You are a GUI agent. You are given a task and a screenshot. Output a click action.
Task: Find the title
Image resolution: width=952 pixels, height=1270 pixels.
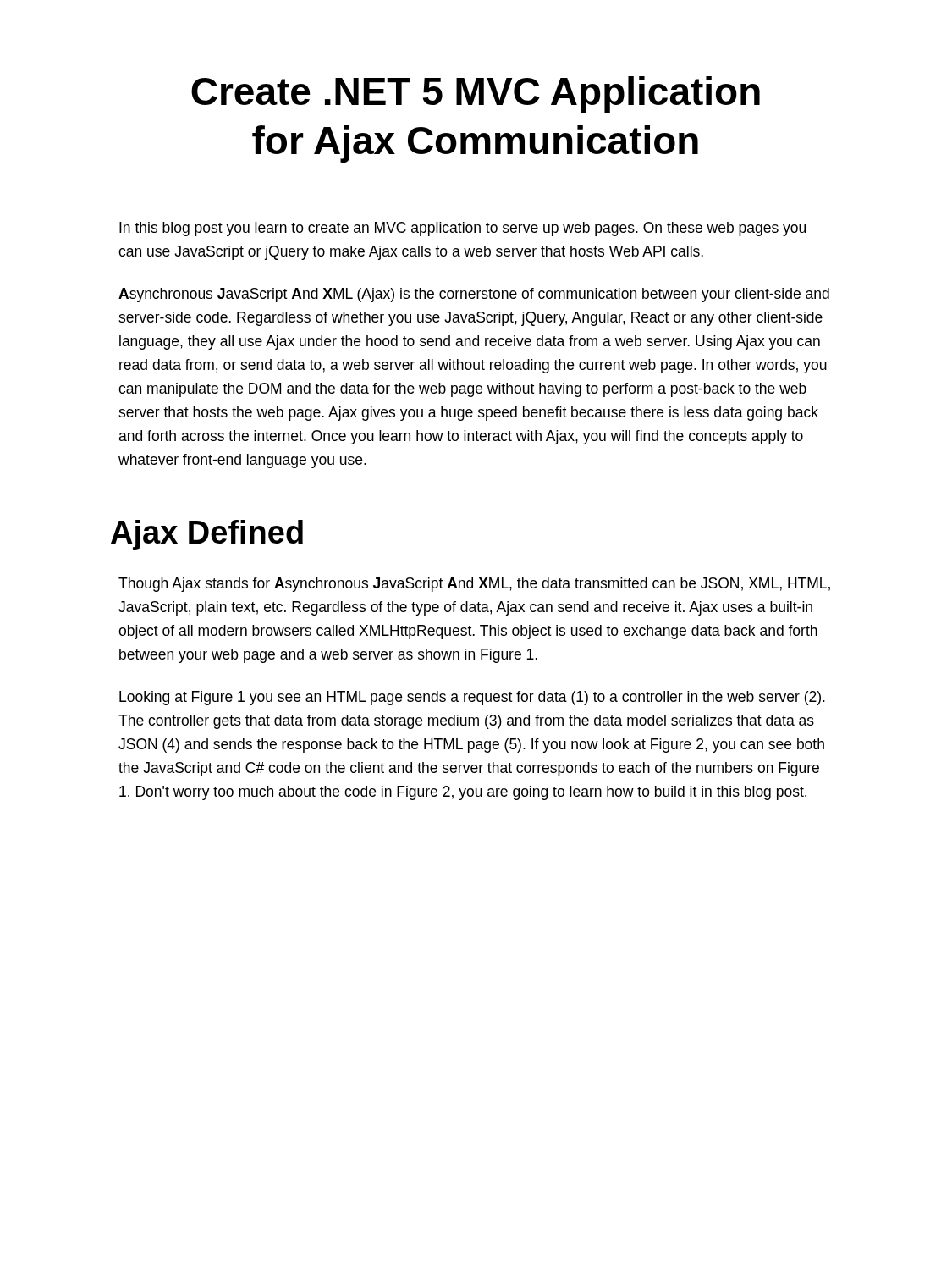coord(476,116)
